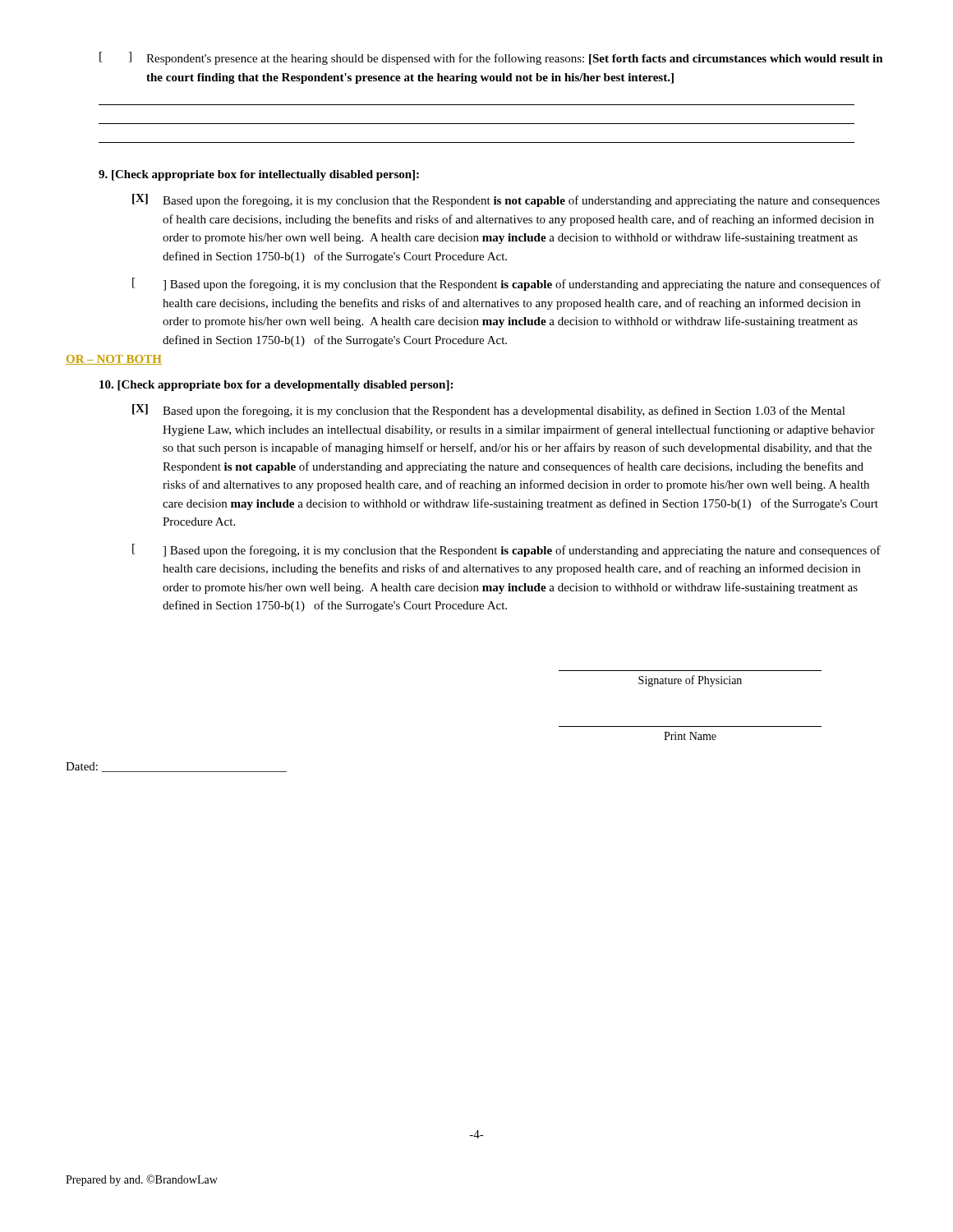This screenshot has width=953, height=1232.
Task: Locate the text "OR – NOT BOTH"
Action: click(x=114, y=359)
